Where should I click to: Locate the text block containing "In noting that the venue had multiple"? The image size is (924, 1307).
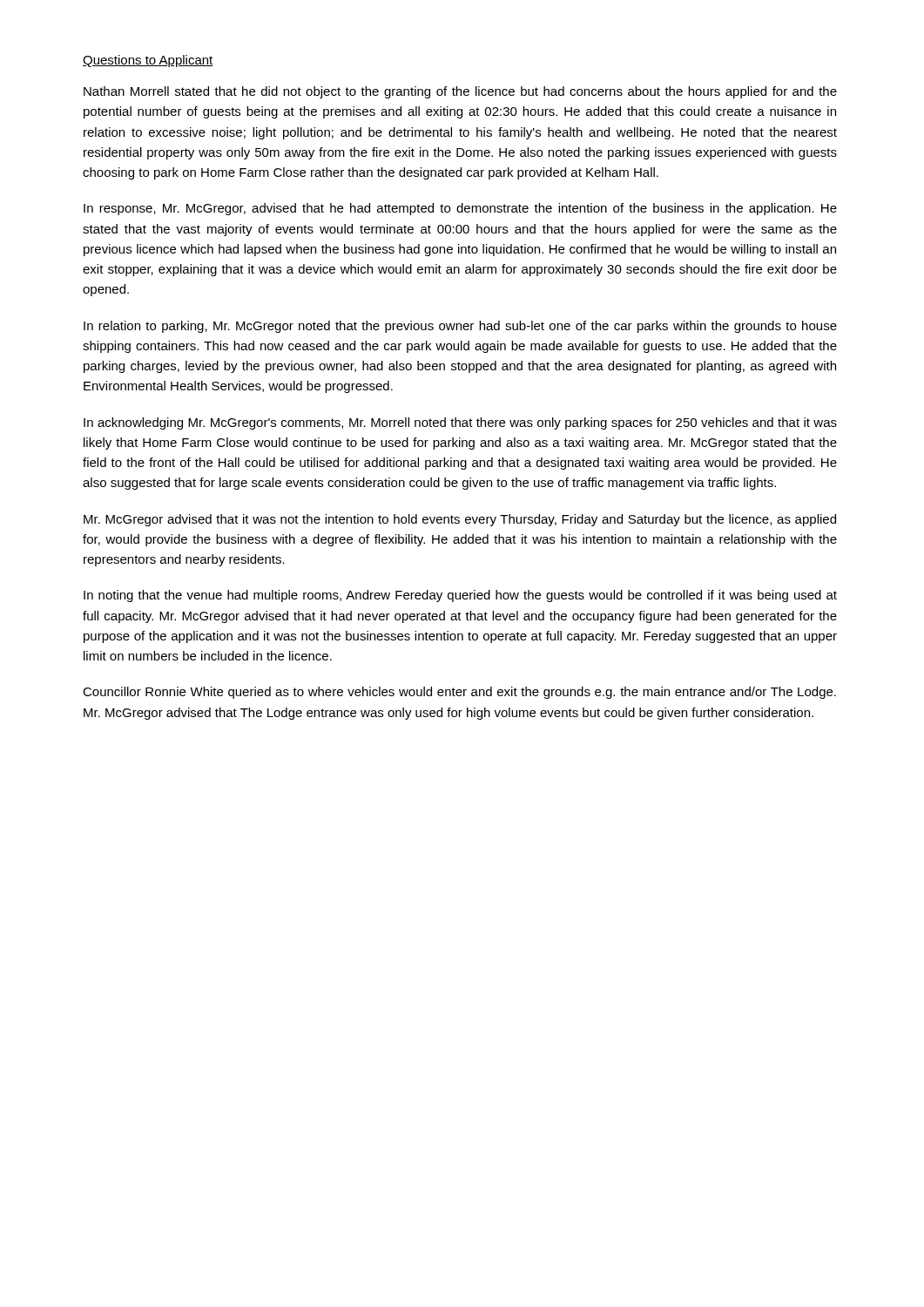(460, 625)
